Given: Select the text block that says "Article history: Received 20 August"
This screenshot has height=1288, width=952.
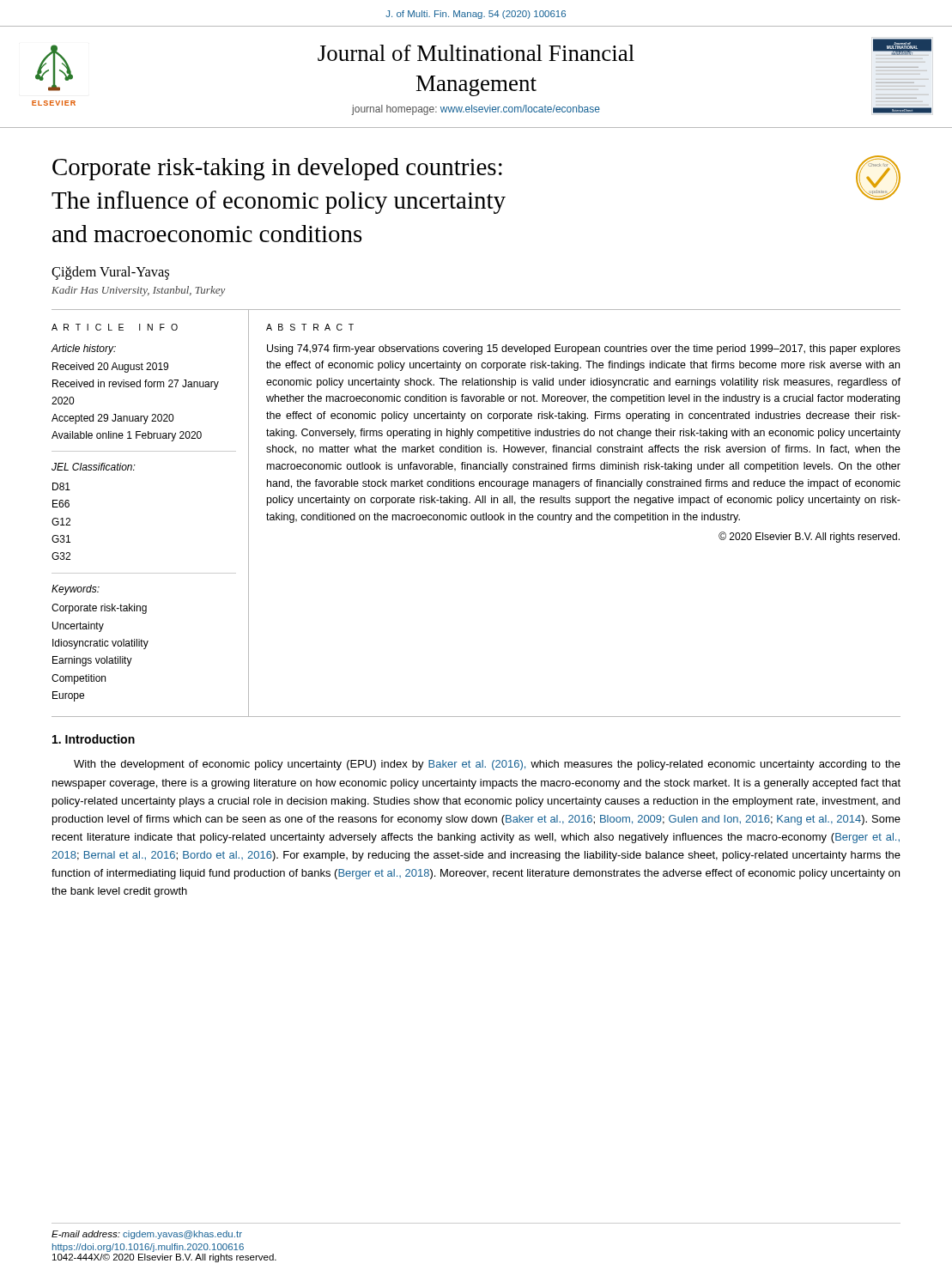Looking at the screenshot, I should point(144,391).
